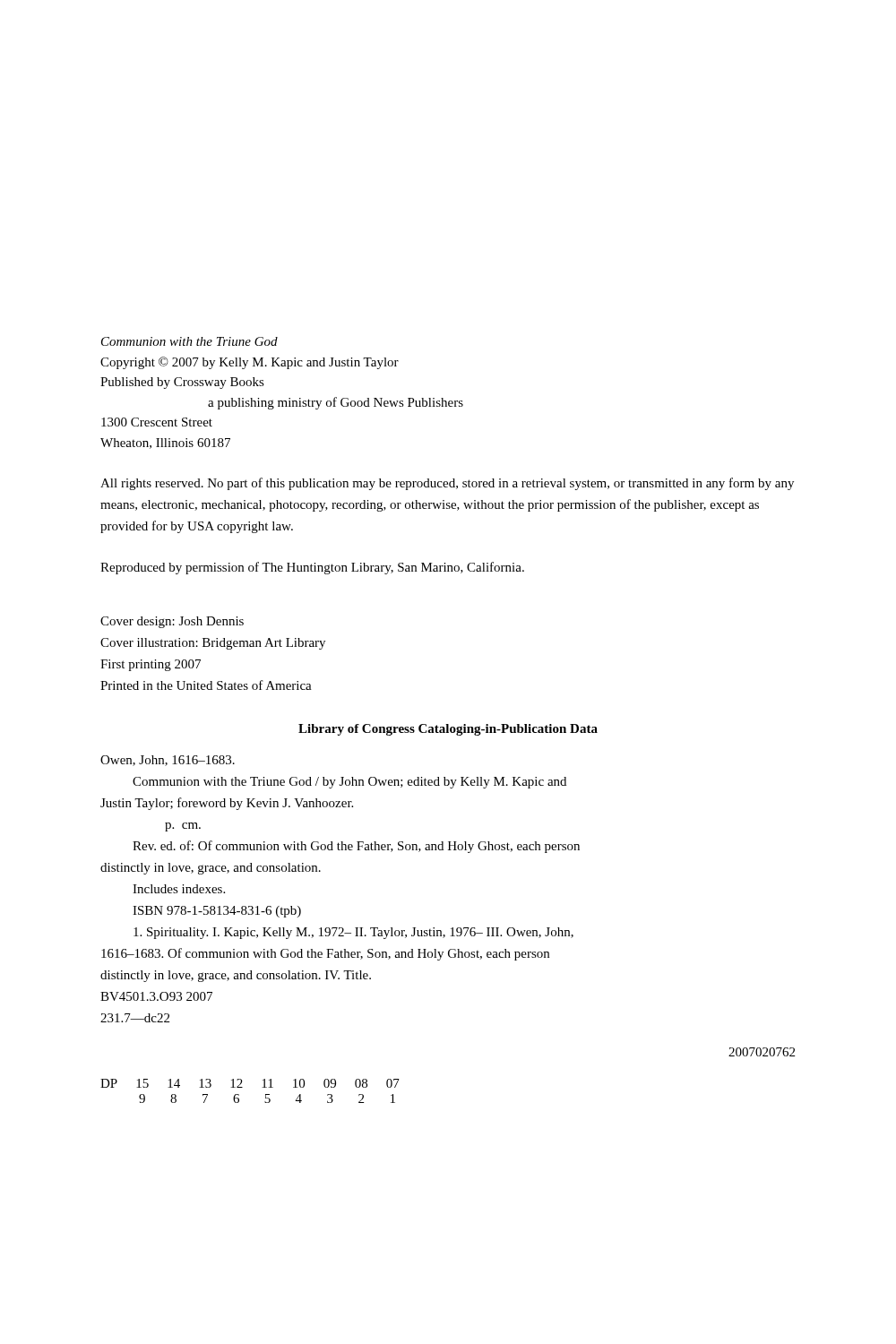896x1344 pixels.
Task: Navigate to the region starting "Owen, John, 1616–1683. Communion with"
Action: click(x=168, y=761)
